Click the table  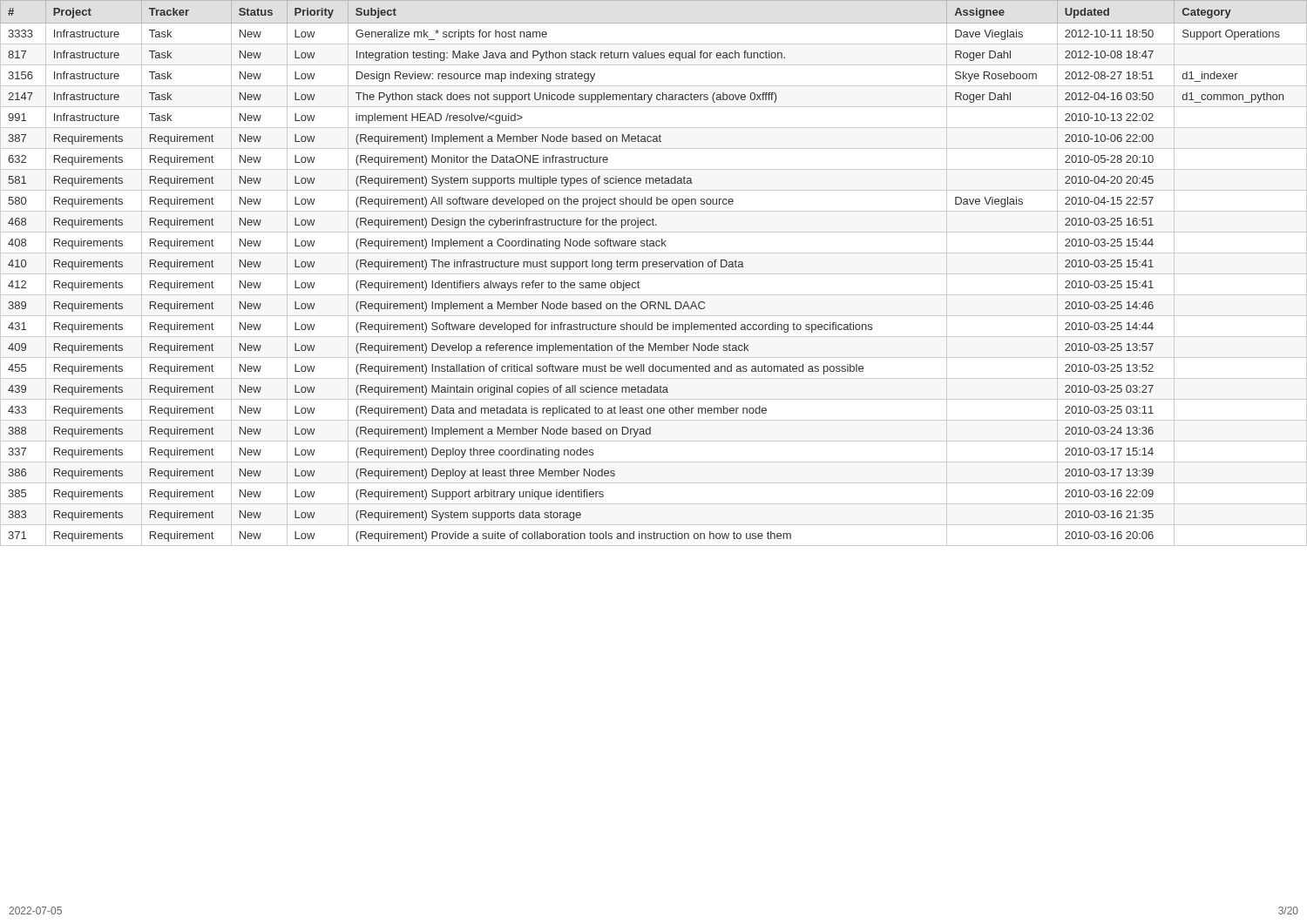pos(654,273)
